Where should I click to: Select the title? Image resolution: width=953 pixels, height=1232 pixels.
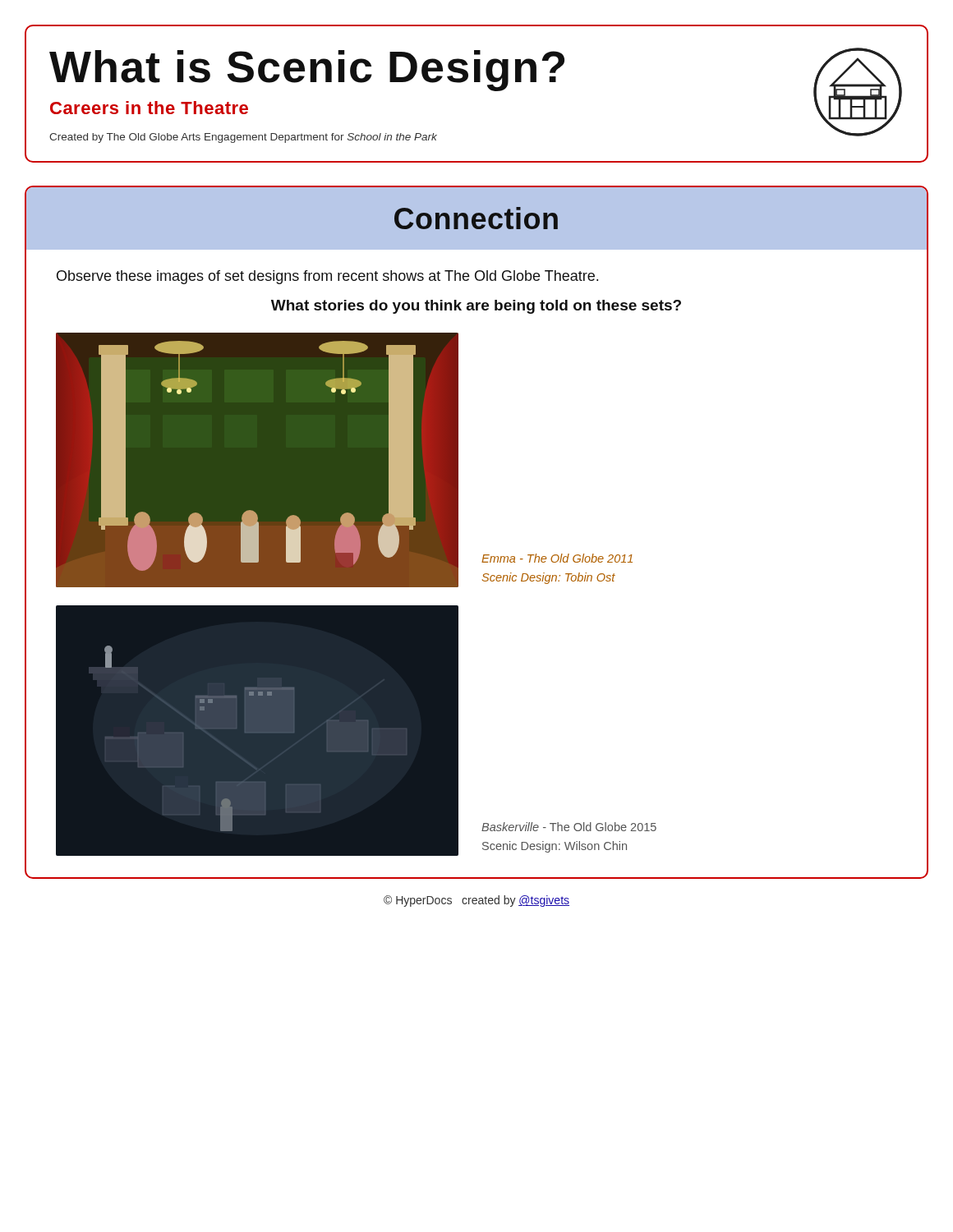476,93
